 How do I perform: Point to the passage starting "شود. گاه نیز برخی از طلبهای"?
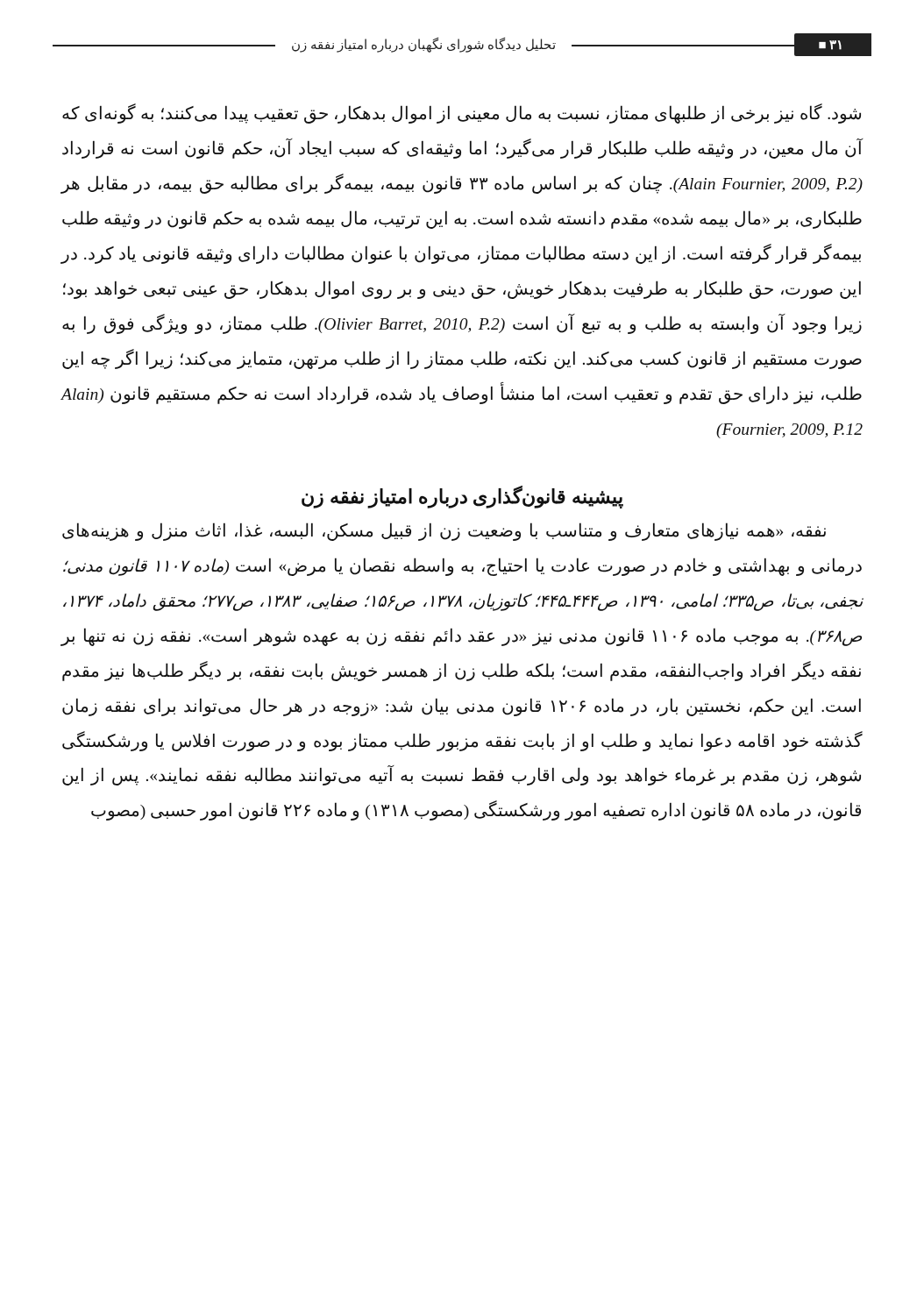pyautogui.click(x=462, y=271)
